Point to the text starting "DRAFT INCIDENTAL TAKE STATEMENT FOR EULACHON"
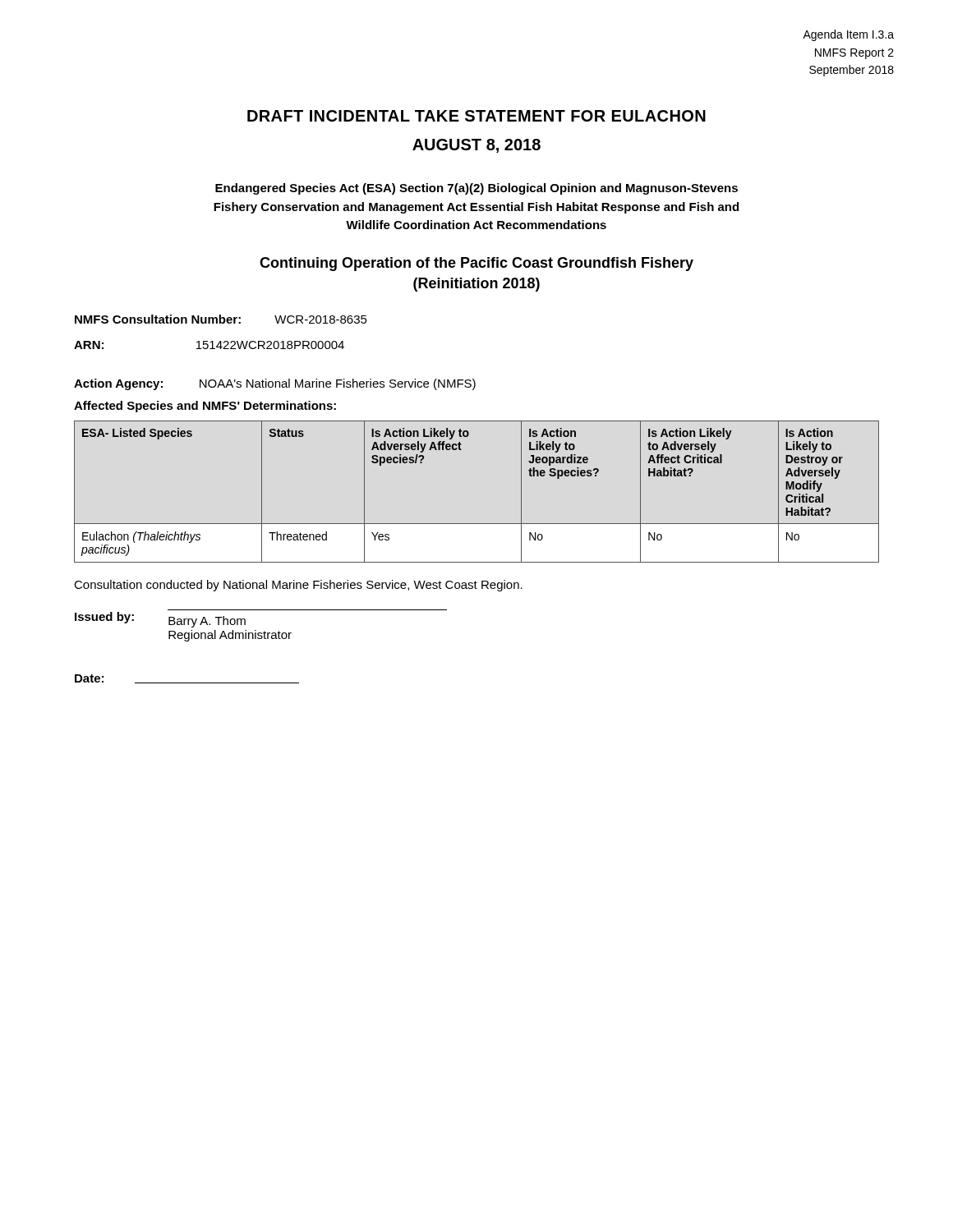 [476, 116]
